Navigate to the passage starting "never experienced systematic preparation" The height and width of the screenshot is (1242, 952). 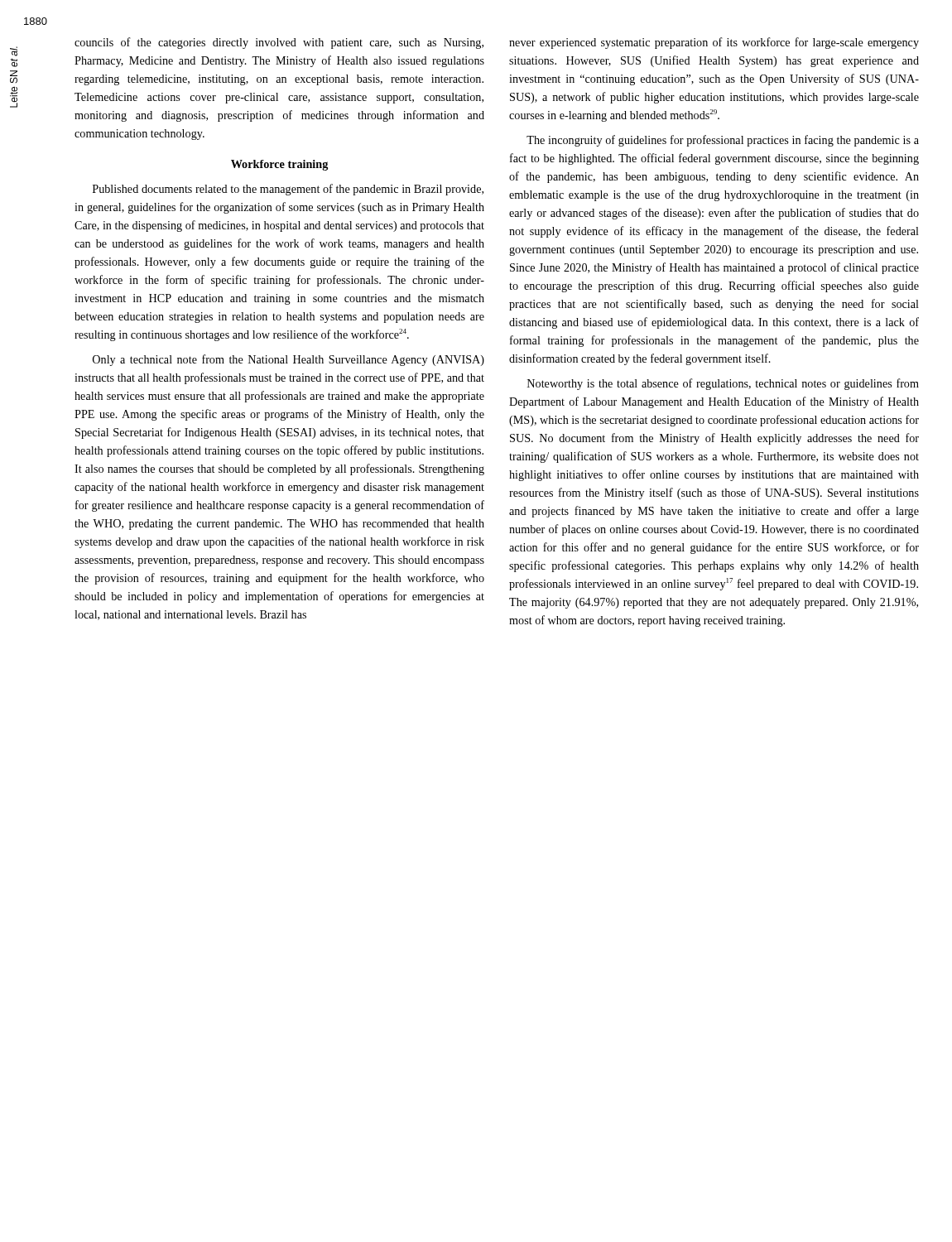tap(714, 331)
